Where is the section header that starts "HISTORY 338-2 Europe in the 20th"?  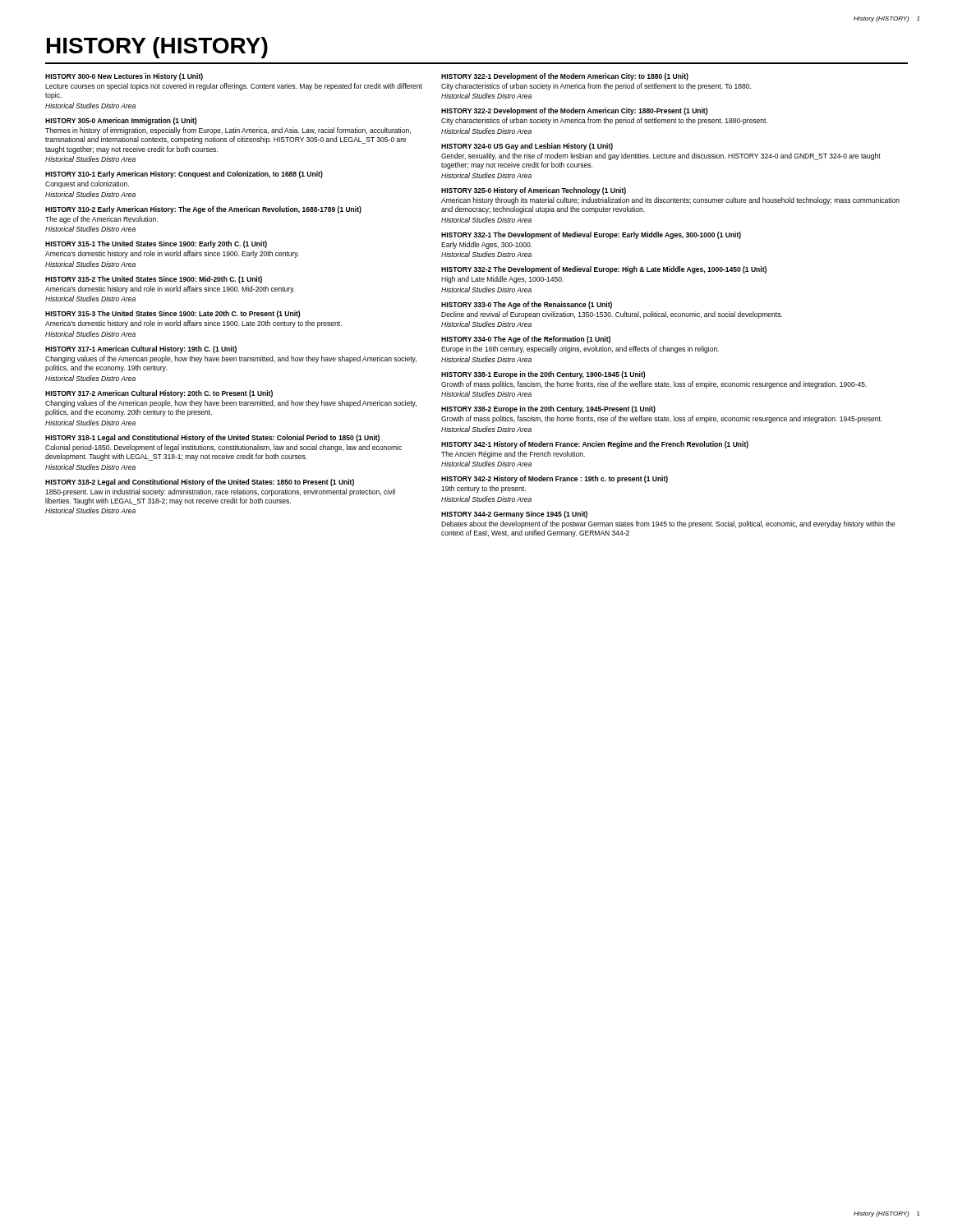(674, 419)
